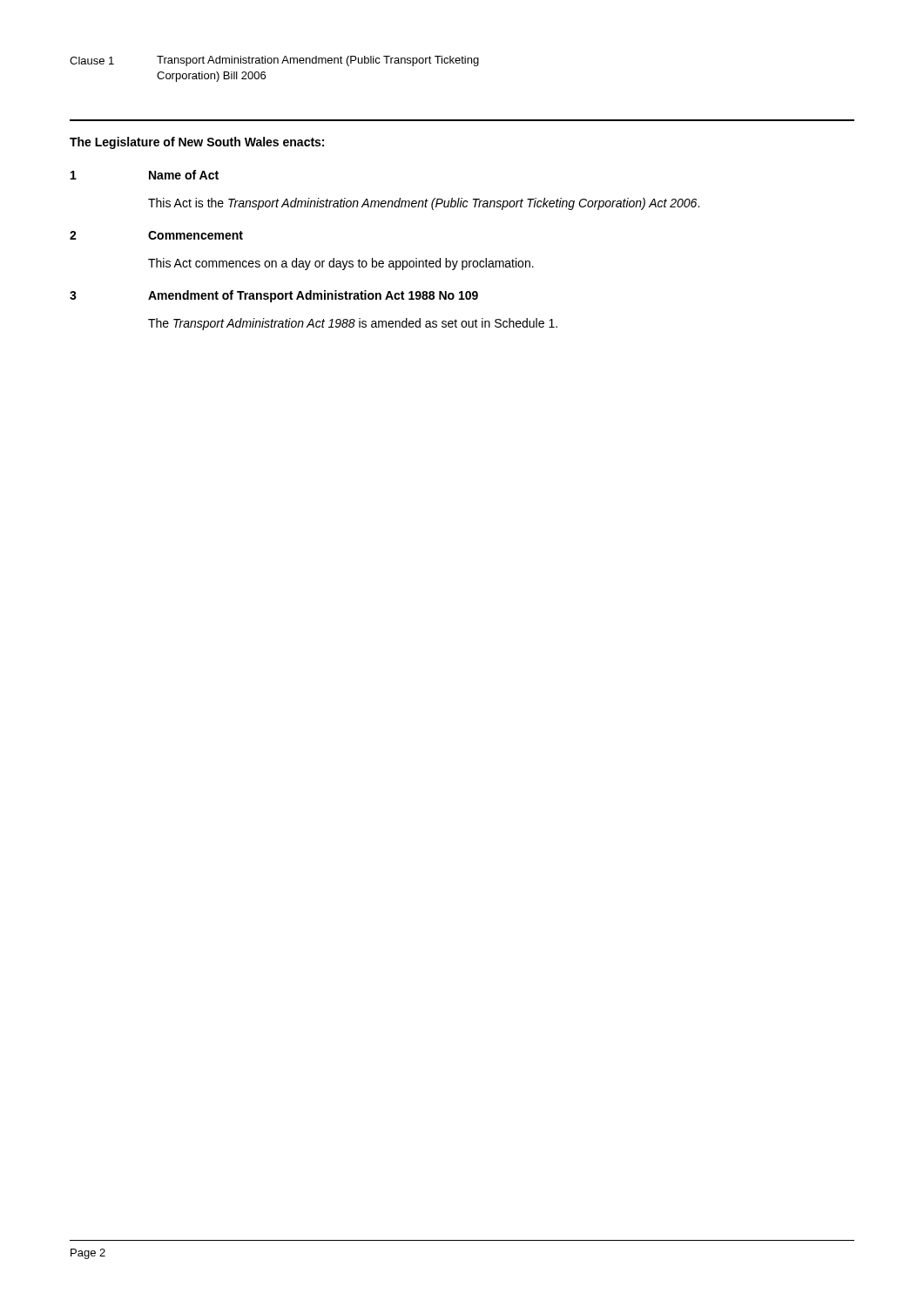Where is the passage that starts "The Transport Administration Act 1988 is"?

(353, 323)
